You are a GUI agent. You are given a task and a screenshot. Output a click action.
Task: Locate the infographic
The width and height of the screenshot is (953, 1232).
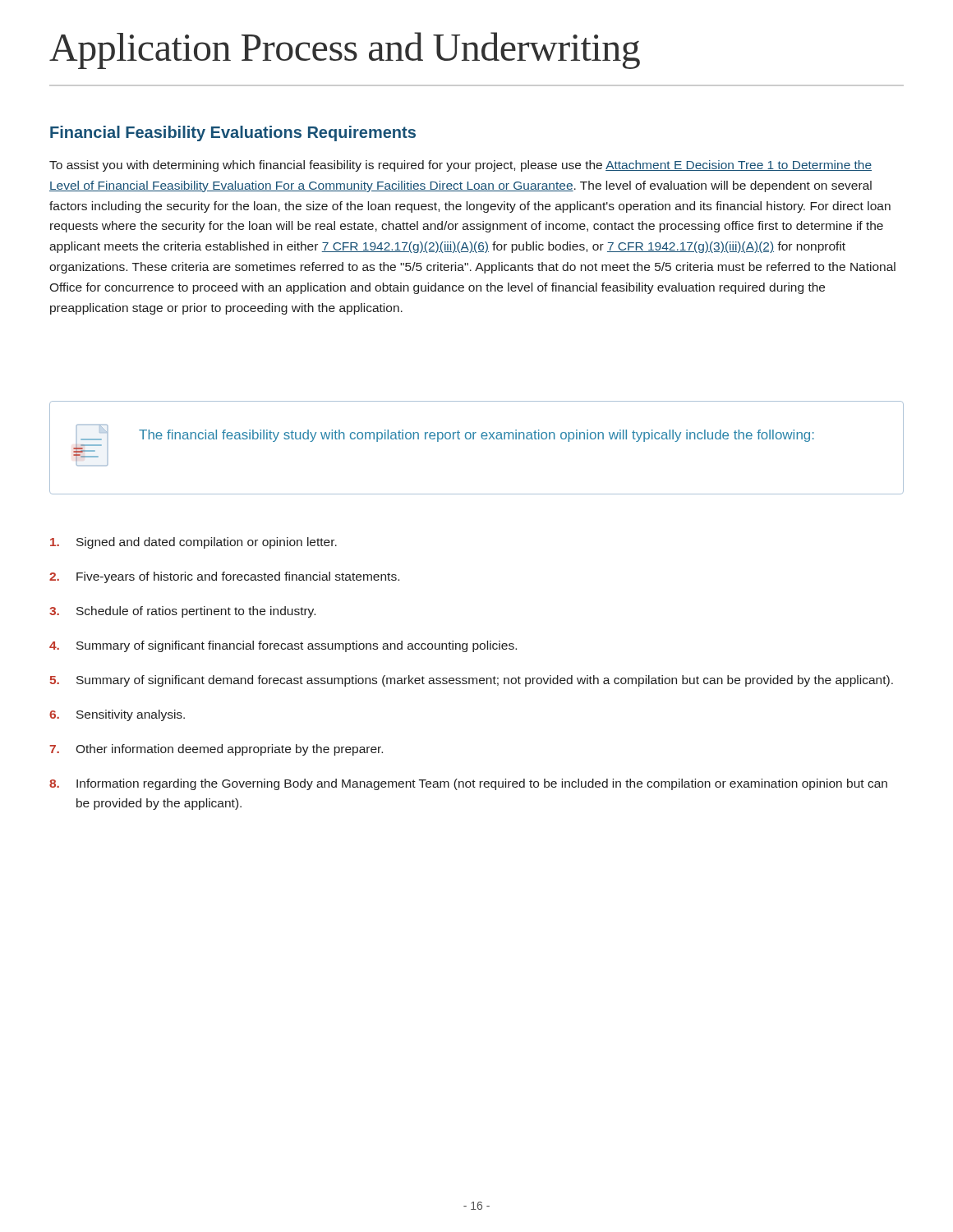coord(476,448)
